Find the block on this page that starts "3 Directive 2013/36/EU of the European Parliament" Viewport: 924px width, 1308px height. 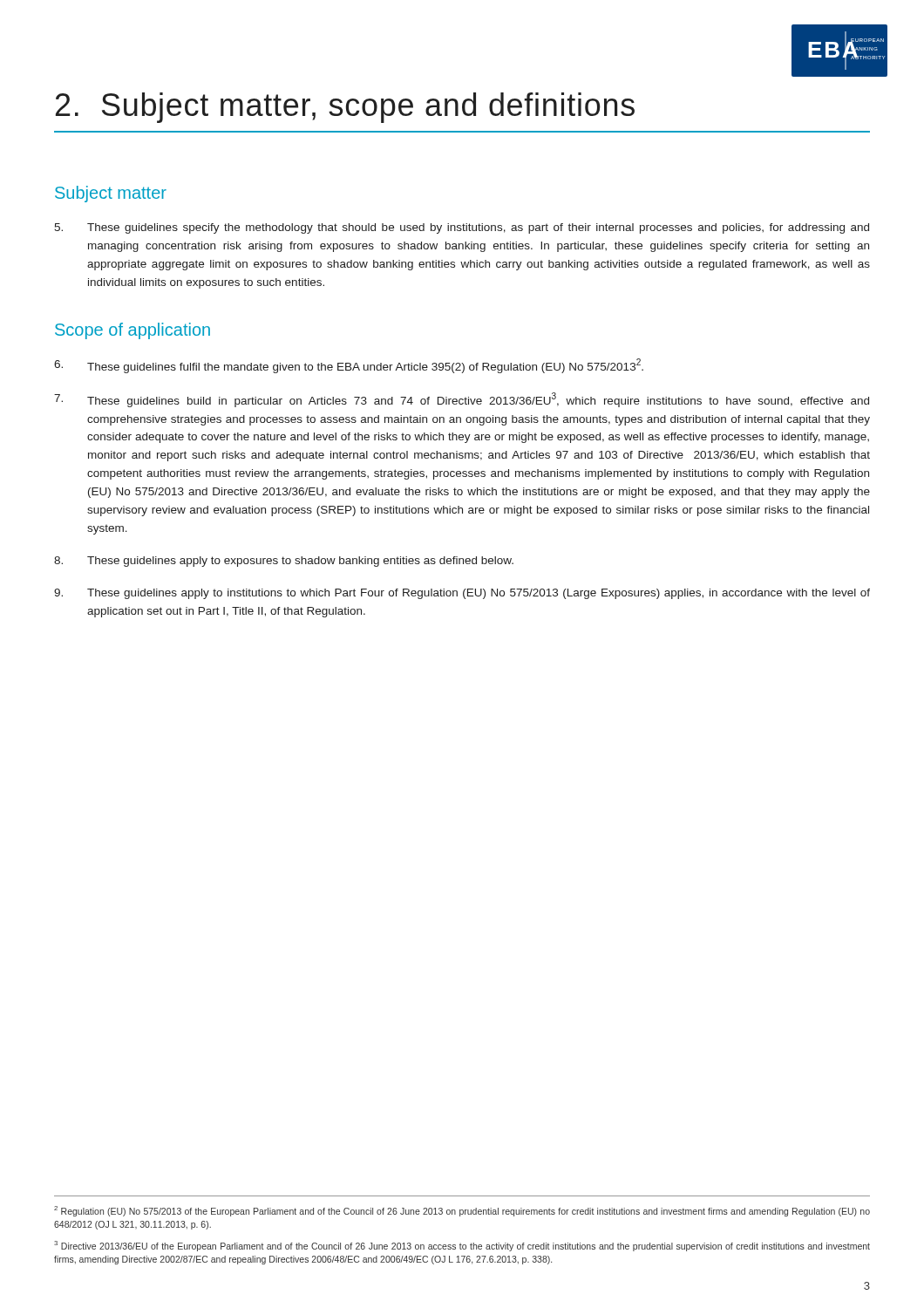coord(462,1252)
